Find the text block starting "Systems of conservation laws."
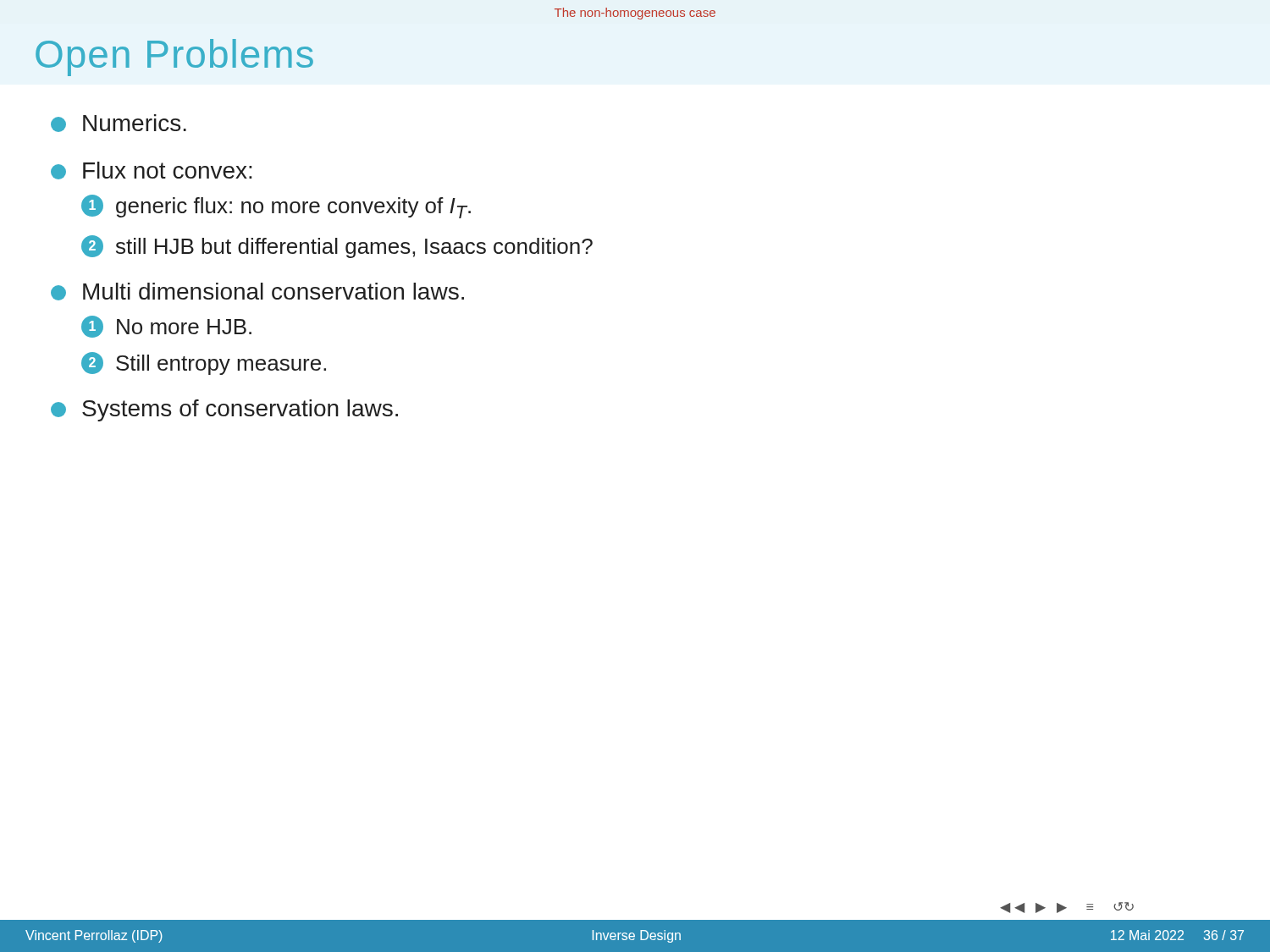This screenshot has height=952, width=1270. click(225, 409)
